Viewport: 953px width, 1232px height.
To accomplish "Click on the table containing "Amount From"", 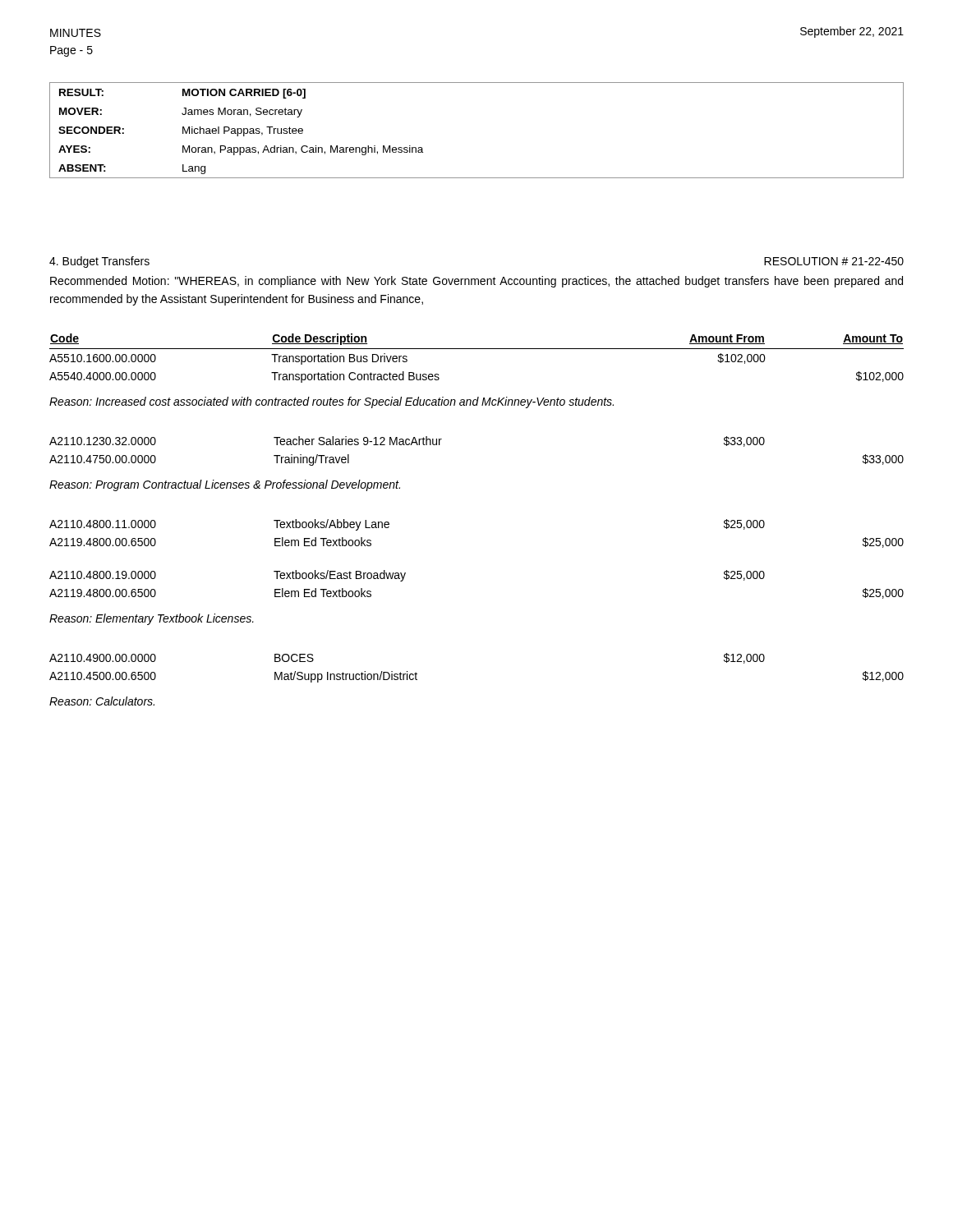I will pos(476,358).
